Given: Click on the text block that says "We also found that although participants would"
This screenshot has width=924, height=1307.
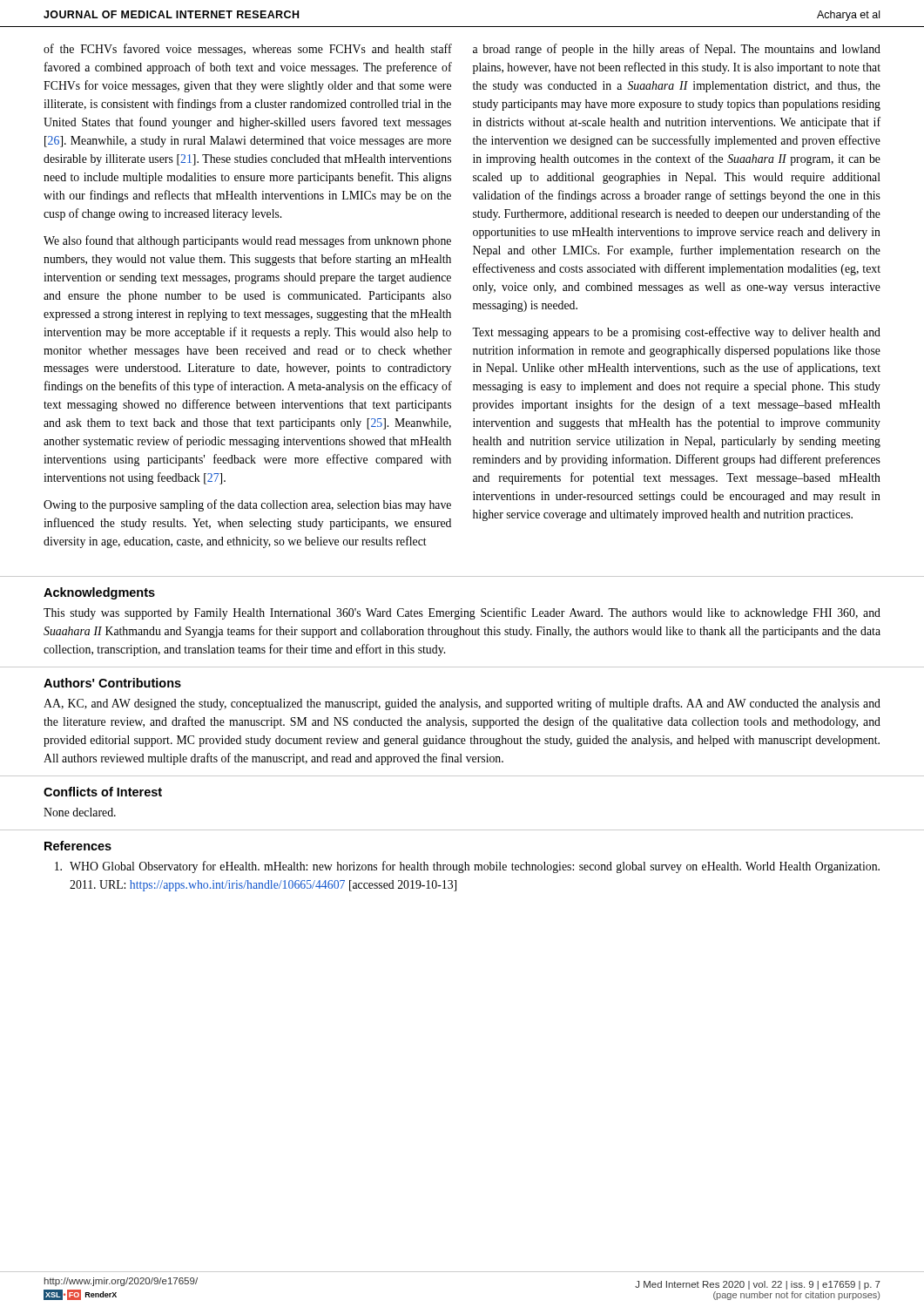Looking at the screenshot, I should (248, 360).
